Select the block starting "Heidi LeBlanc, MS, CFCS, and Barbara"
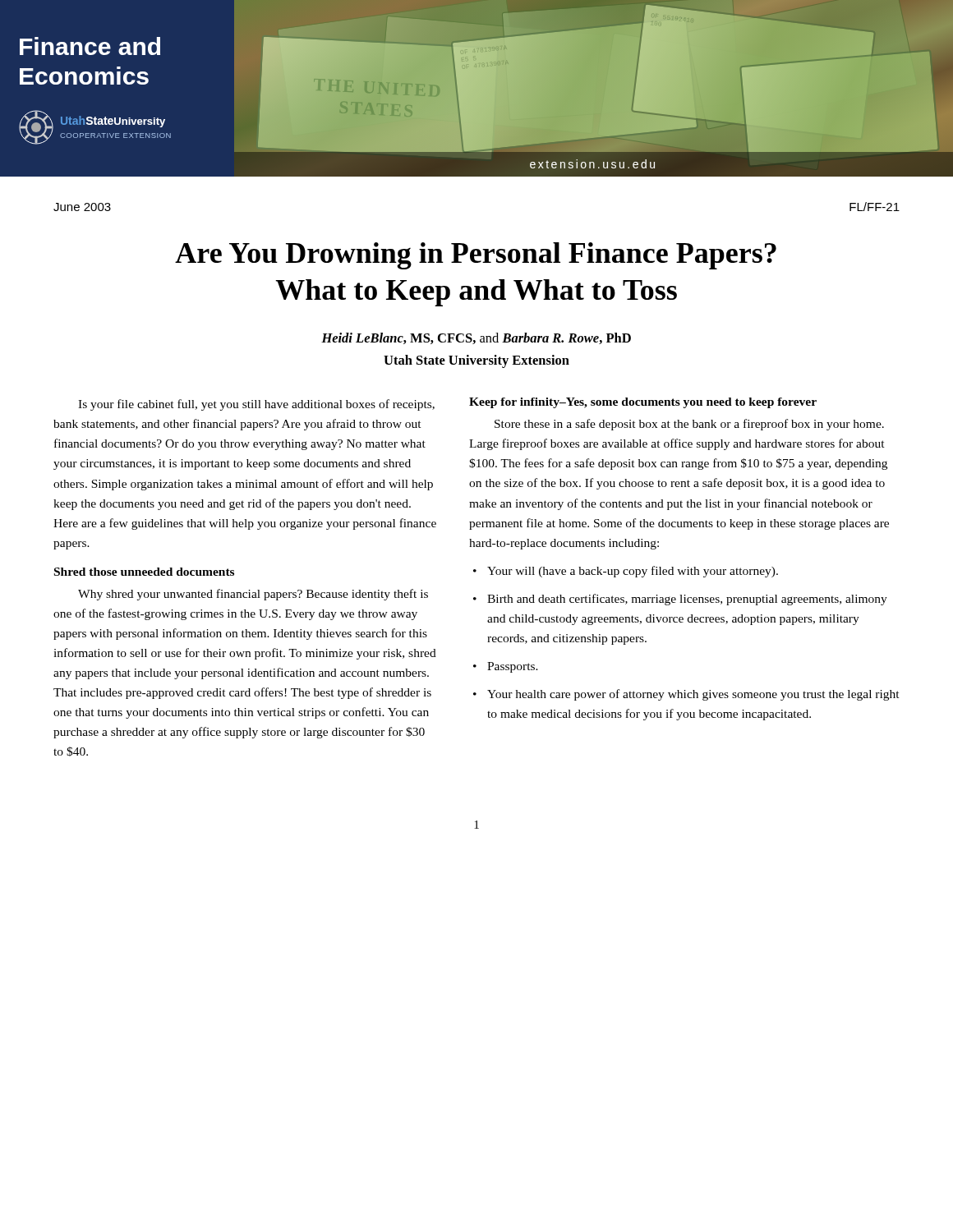The width and height of the screenshot is (953, 1232). 476,349
